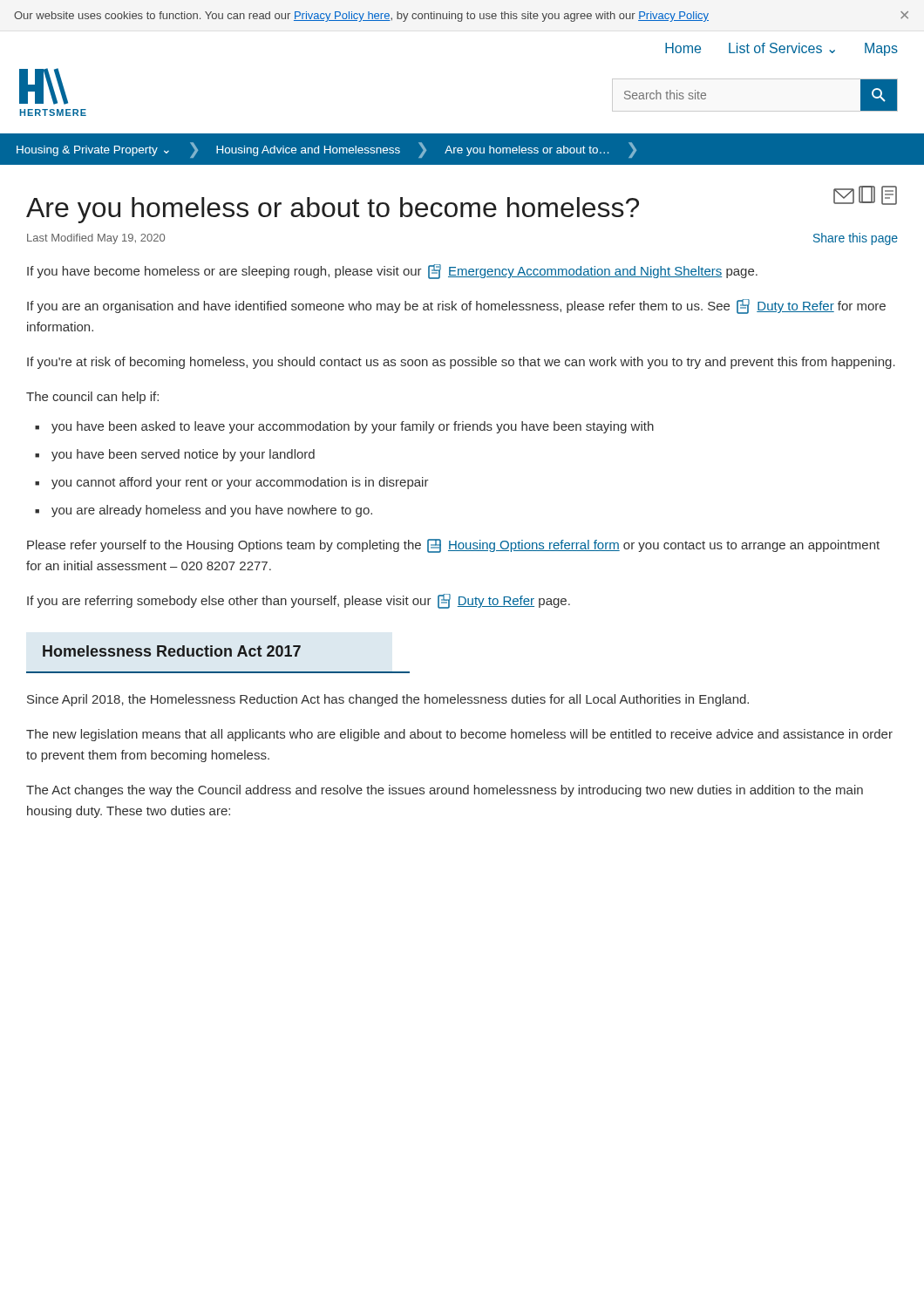Viewport: 924px width, 1308px height.
Task: Locate the section header with the text "Homelessness Reduction Act 2017"
Action: click(x=209, y=652)
